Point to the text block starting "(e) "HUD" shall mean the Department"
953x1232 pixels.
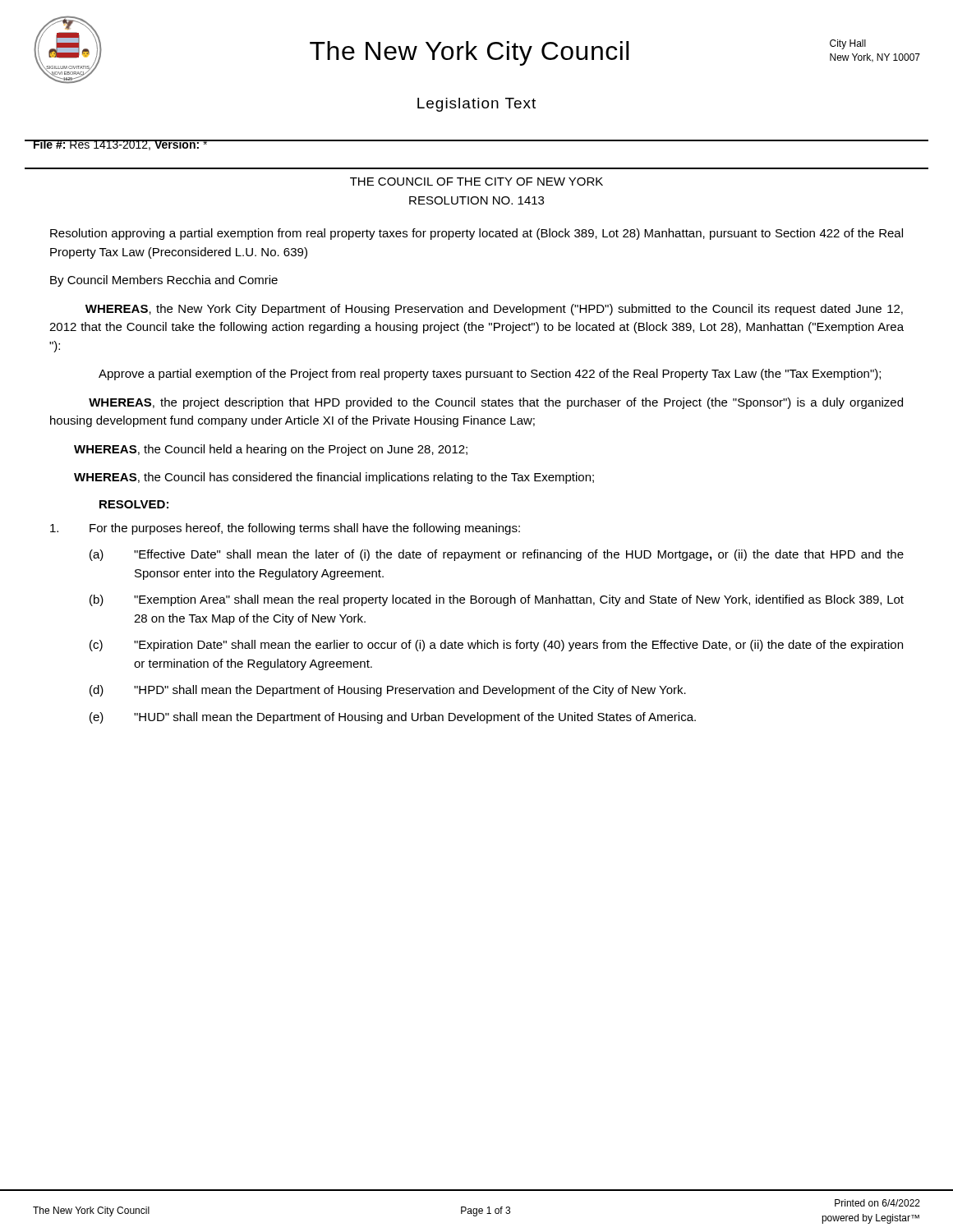click(496, 717)
